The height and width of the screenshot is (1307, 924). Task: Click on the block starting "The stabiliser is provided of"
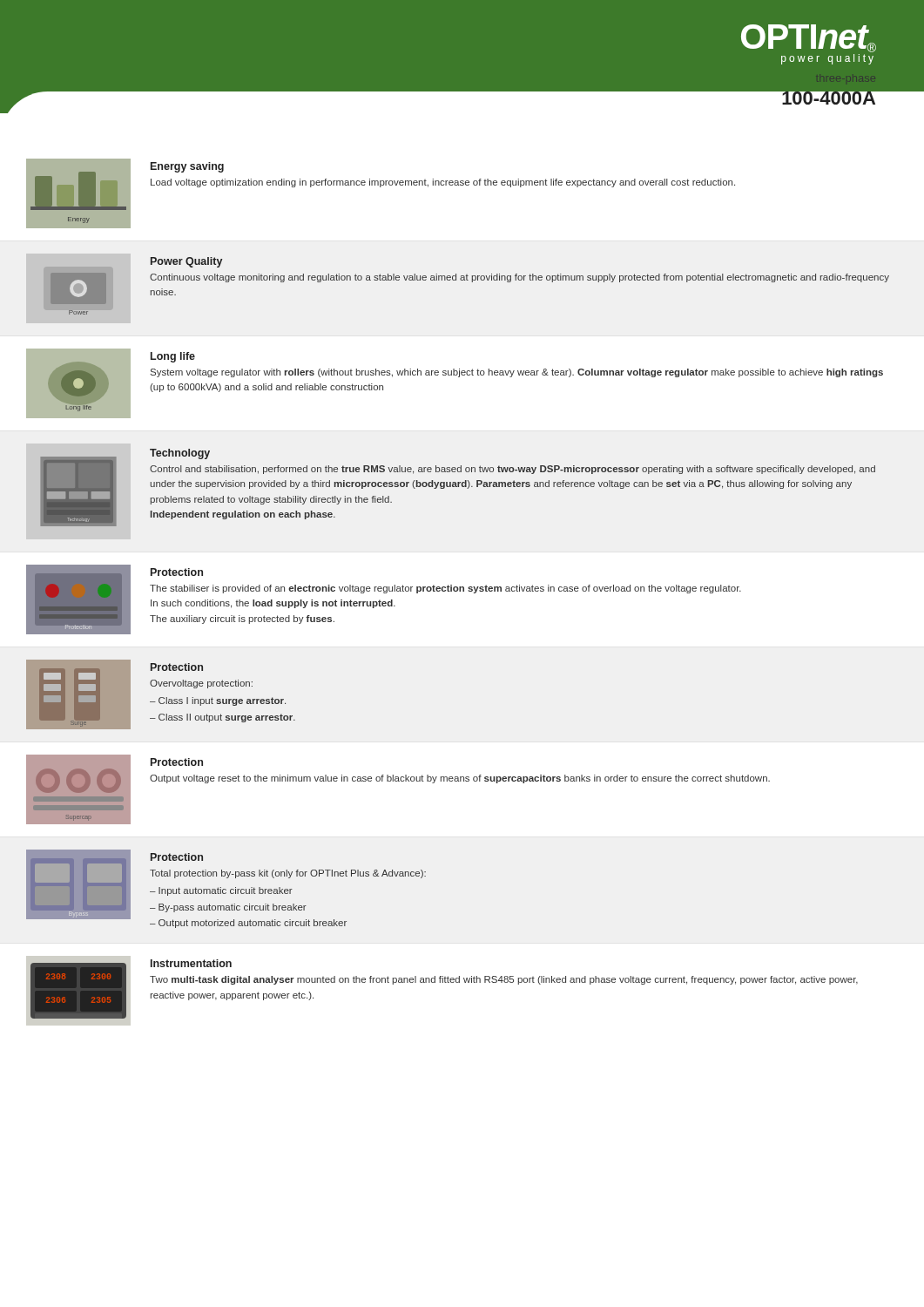(445, 589)
